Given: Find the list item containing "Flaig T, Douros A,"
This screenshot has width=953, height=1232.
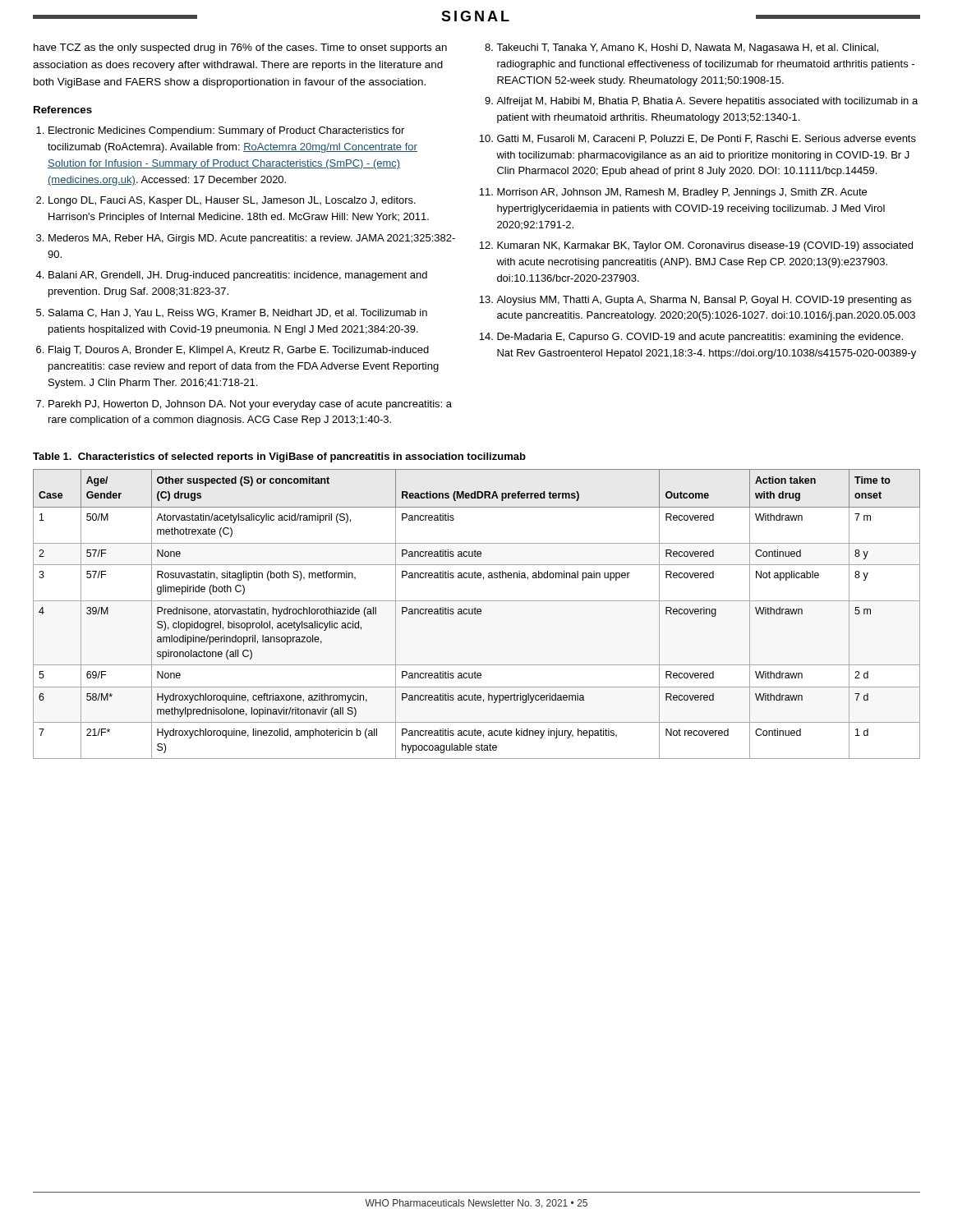Looking at the screenshot, I should 243,366.
